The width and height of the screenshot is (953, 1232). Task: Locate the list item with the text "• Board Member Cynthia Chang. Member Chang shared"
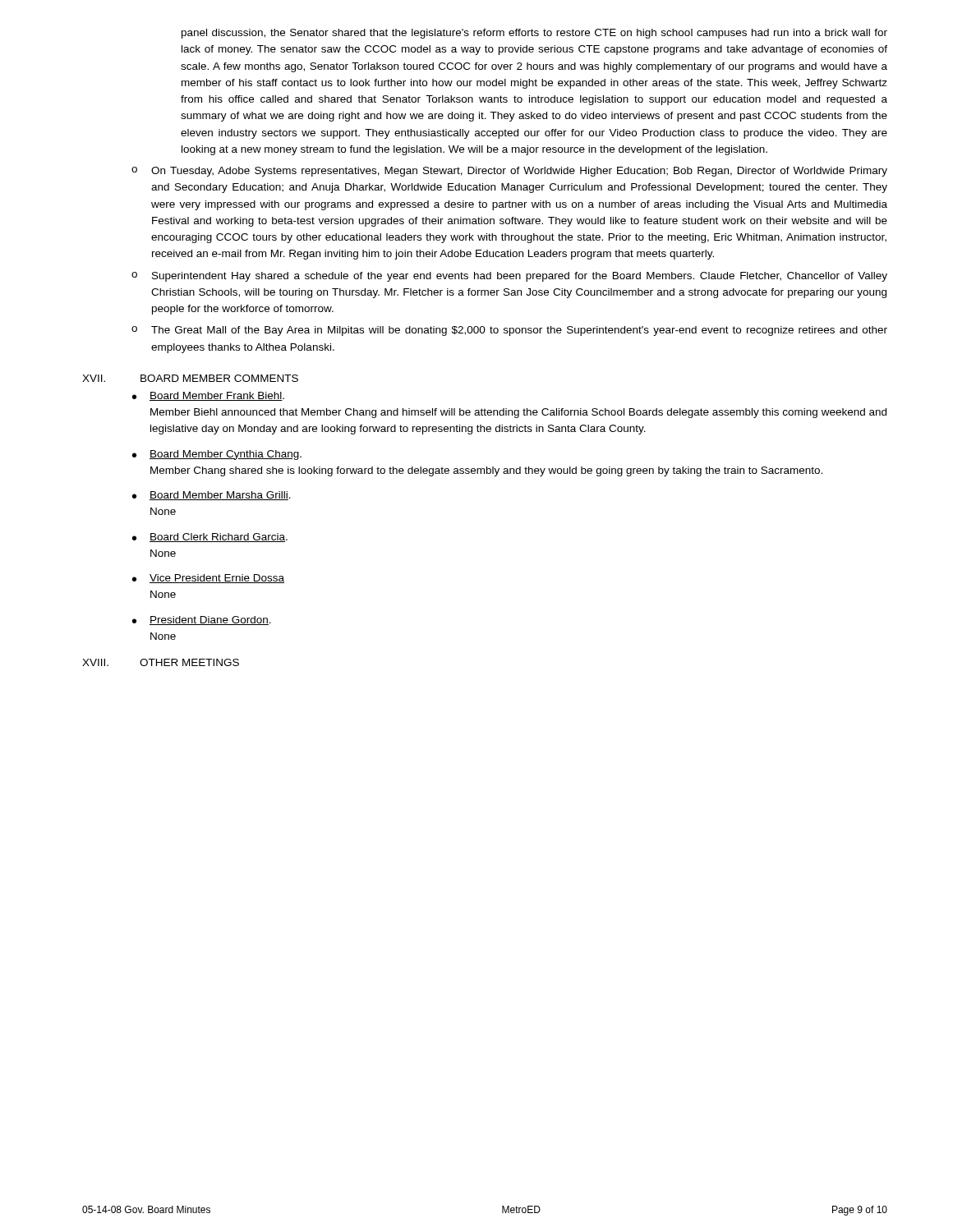[477, 462]
